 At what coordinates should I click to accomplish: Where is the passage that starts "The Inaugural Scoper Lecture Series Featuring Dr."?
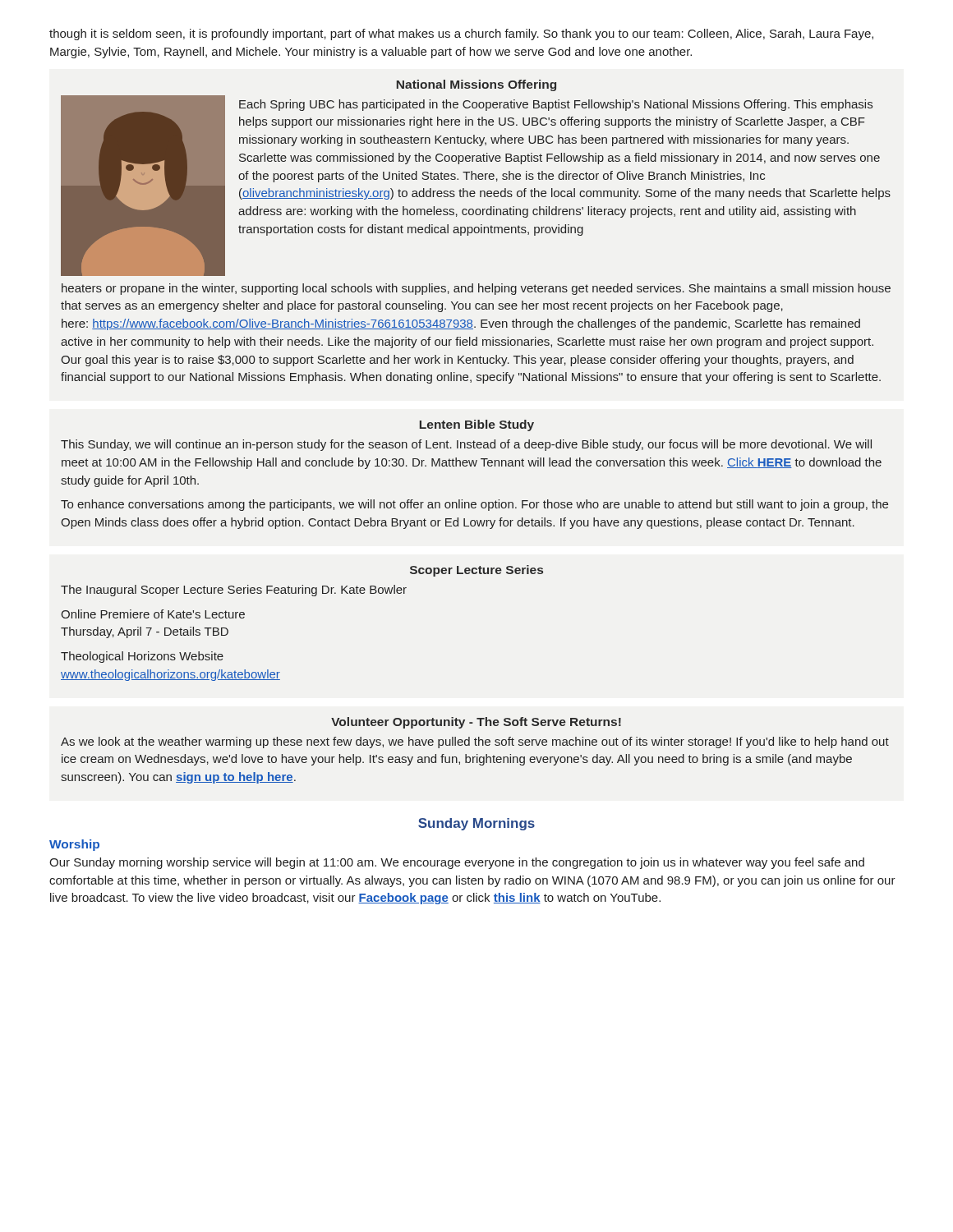pyautogui.click(x=234, y=591)
